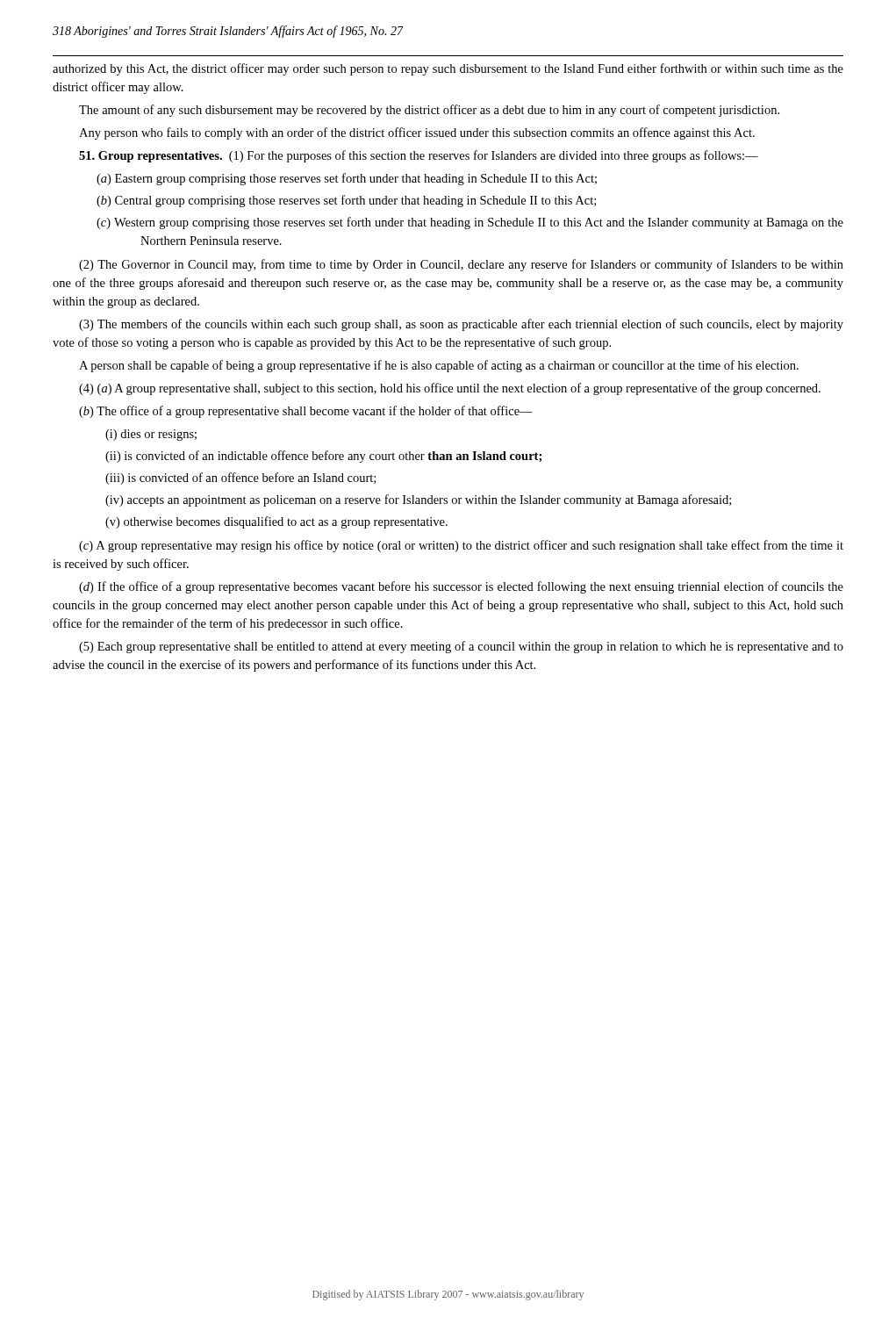Where is the passage that starts "(ii) is convicted of"?
The height and width of the screenshot is (1317, 896).
click(x=324, y=456)
